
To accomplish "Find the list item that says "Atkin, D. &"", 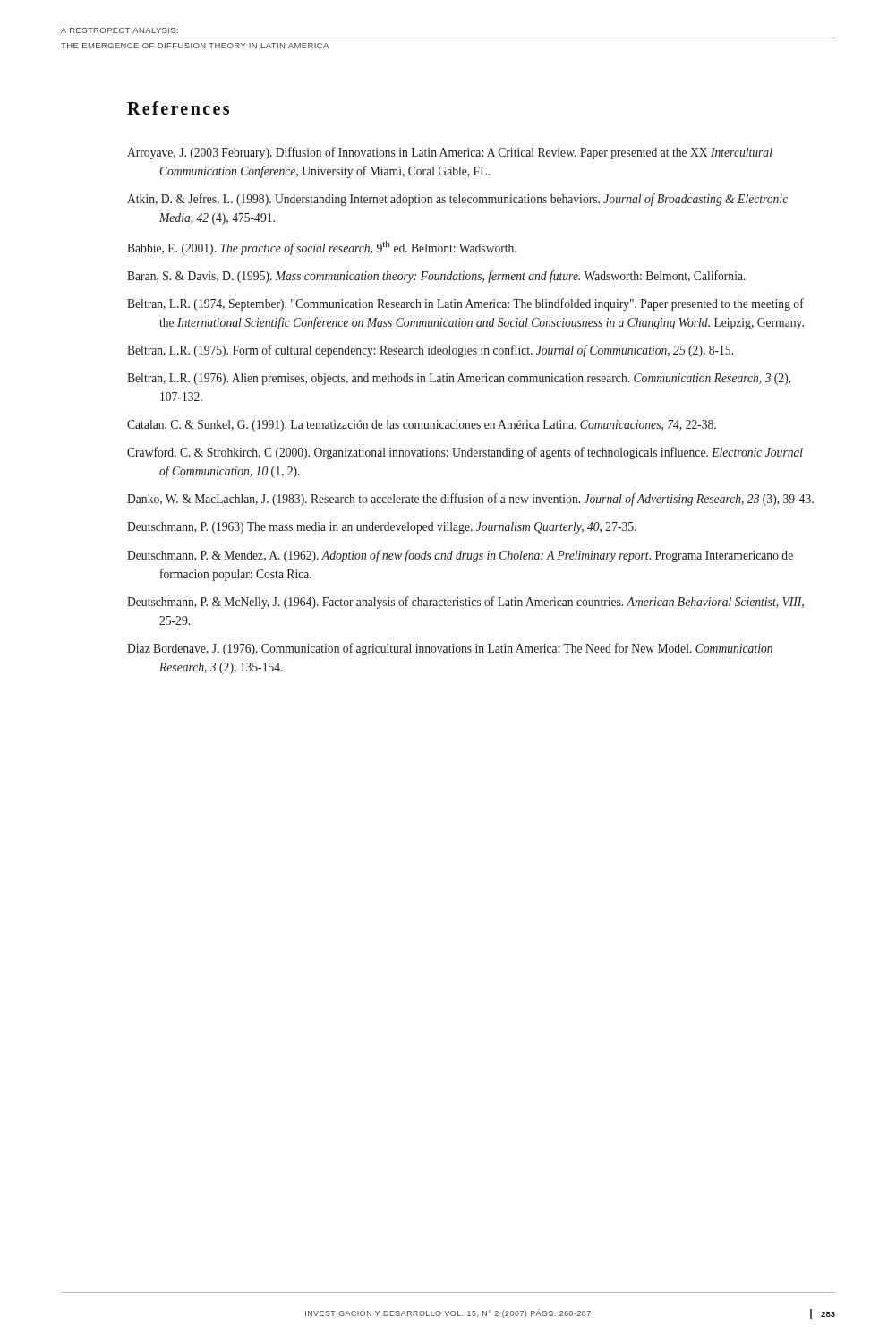I will pos(457,209).
